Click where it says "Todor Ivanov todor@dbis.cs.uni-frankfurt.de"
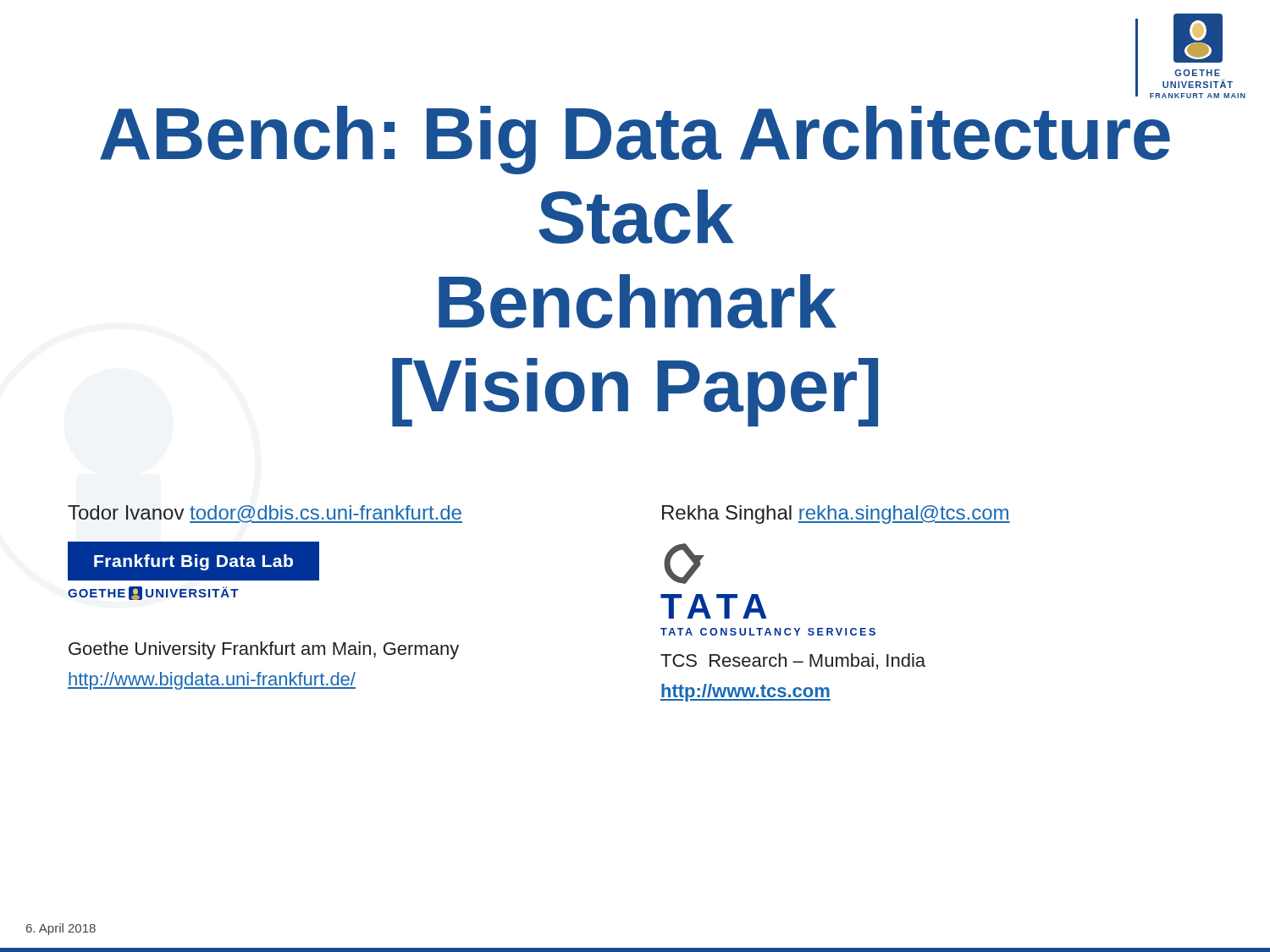Viewport: 1270px width, 952px height. 265,512
